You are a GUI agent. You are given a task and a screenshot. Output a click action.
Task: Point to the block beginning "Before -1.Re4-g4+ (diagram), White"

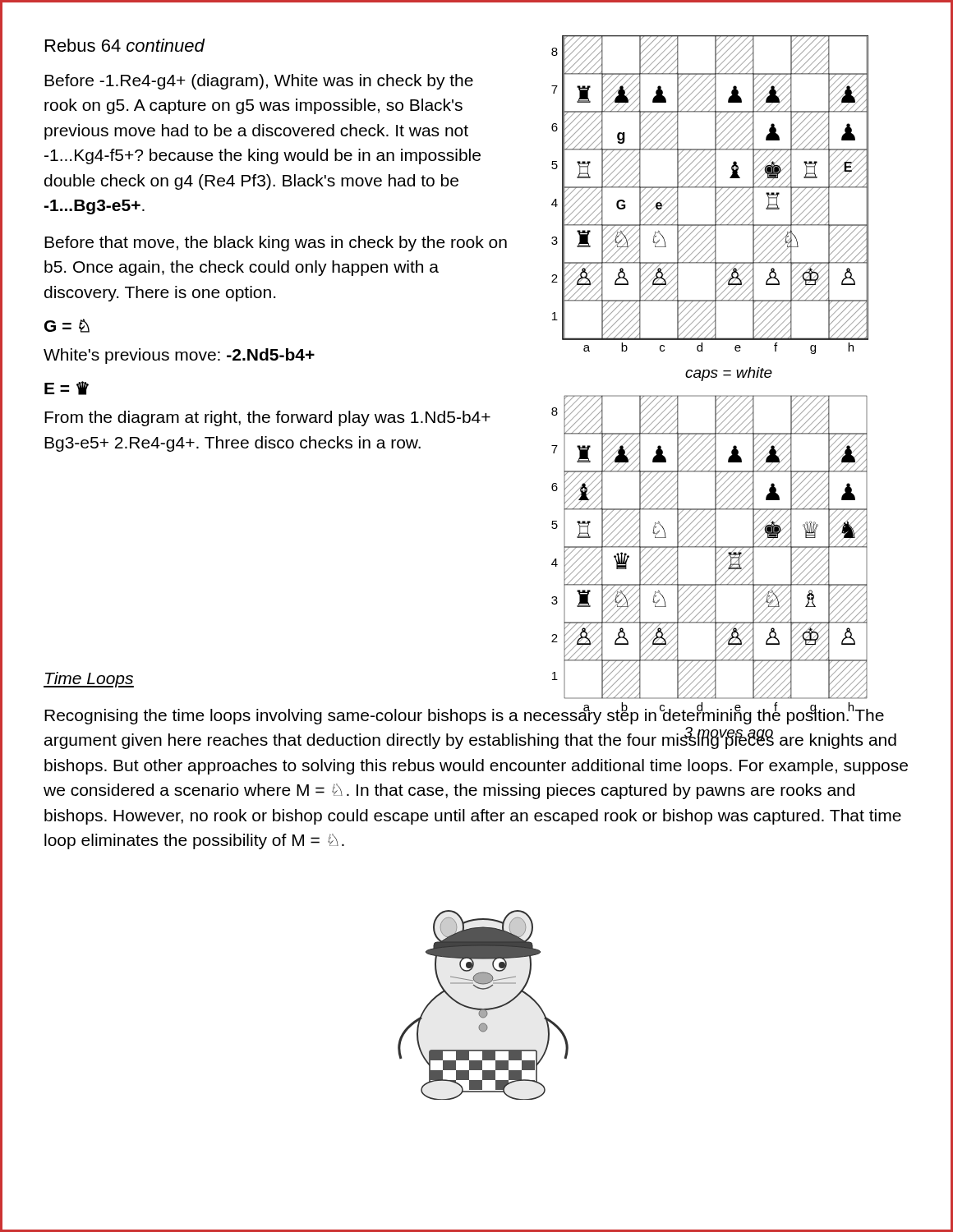tap(262, 143)
